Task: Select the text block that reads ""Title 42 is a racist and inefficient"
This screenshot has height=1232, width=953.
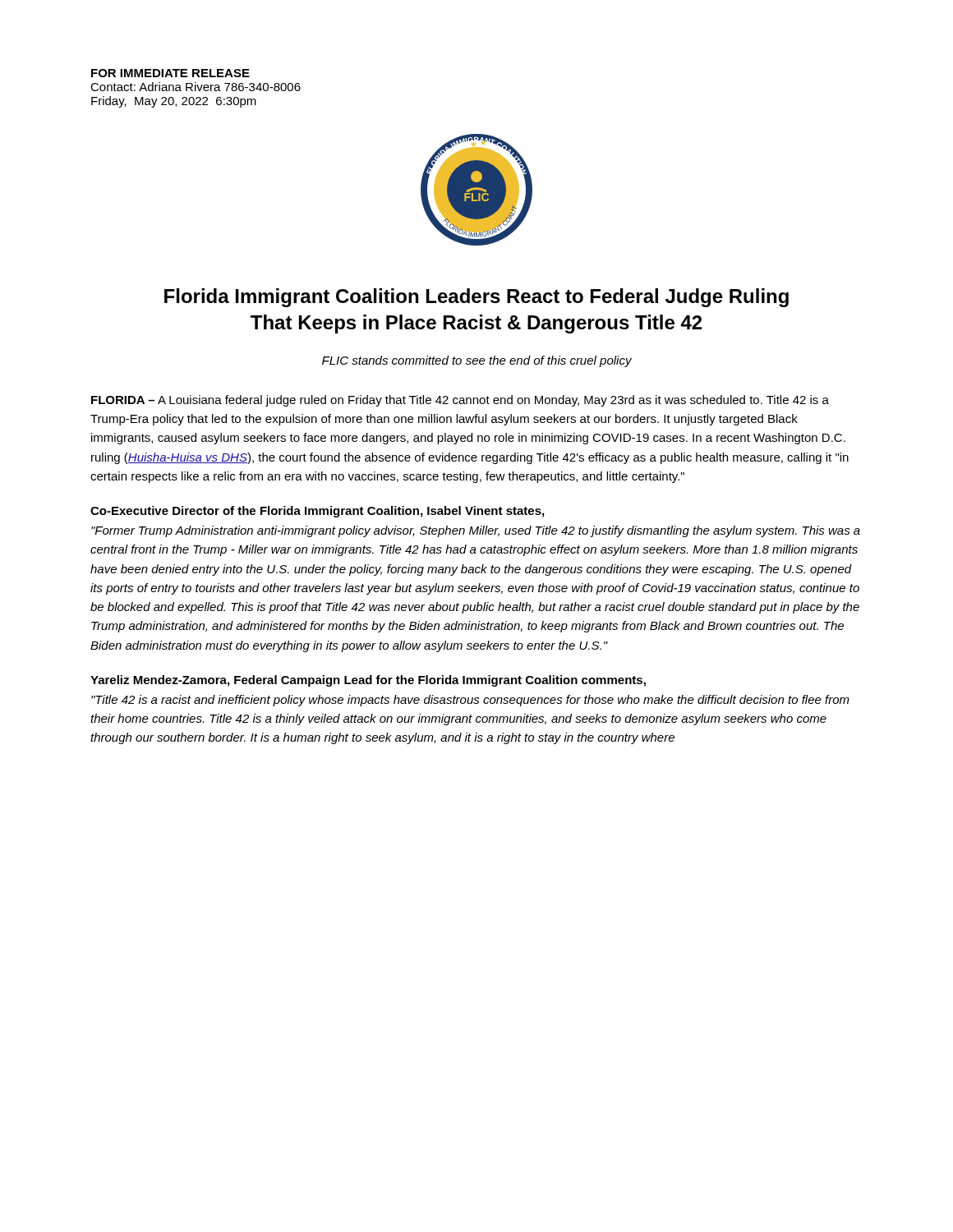Action: [x=470, y=718]
